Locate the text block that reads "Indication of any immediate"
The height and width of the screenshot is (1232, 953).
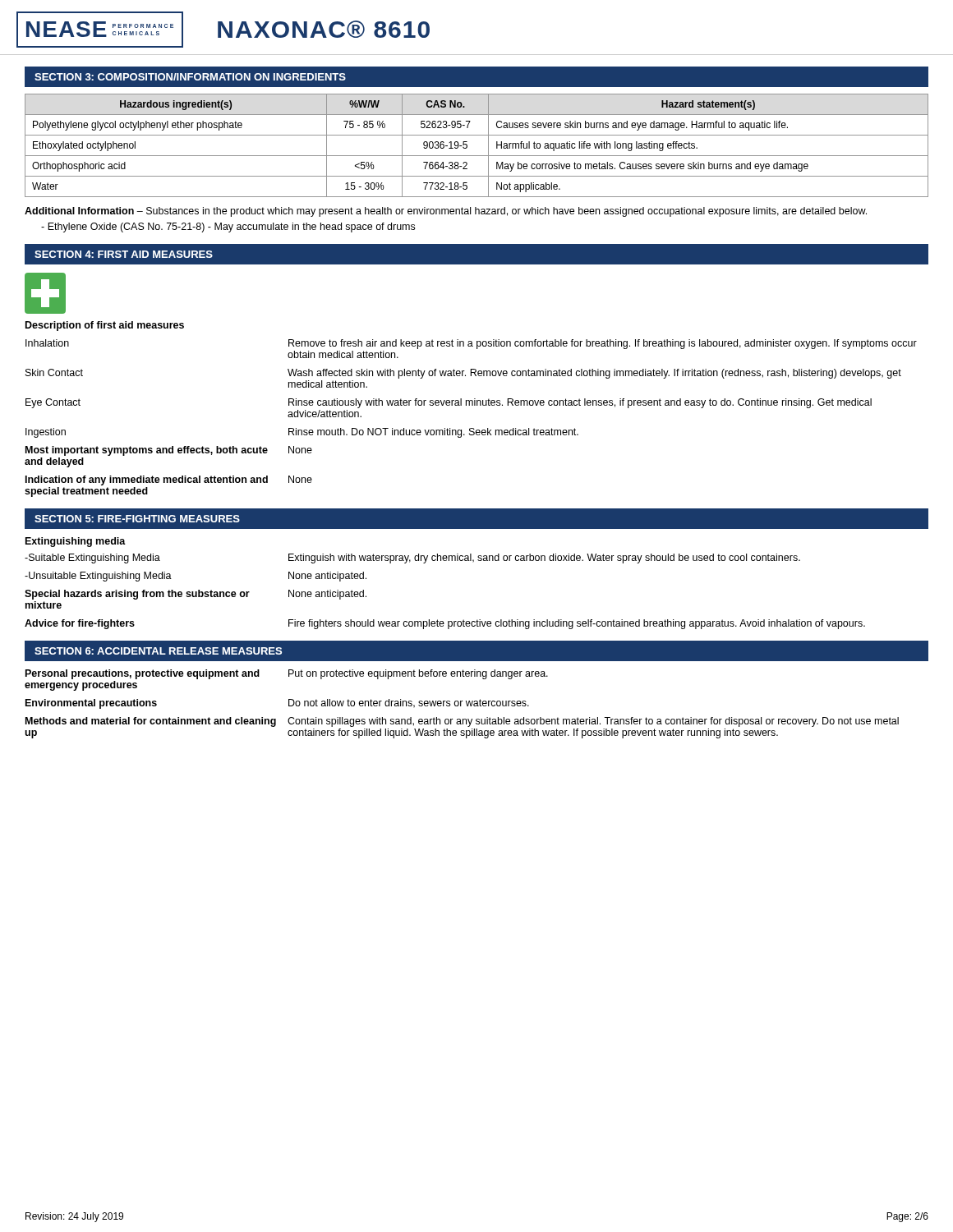click(x=169, y=480)
